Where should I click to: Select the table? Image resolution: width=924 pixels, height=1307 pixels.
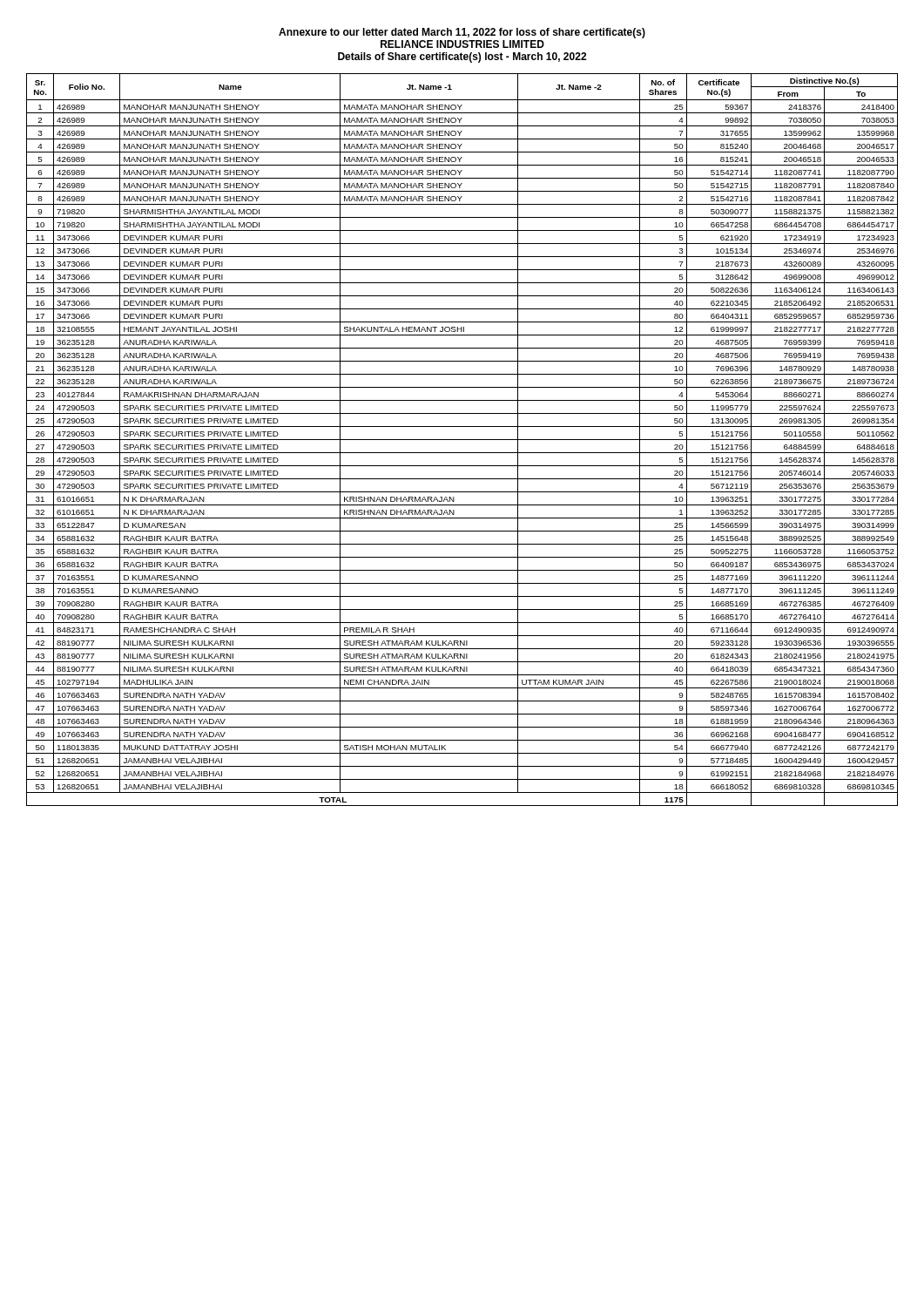click(462, 440)
